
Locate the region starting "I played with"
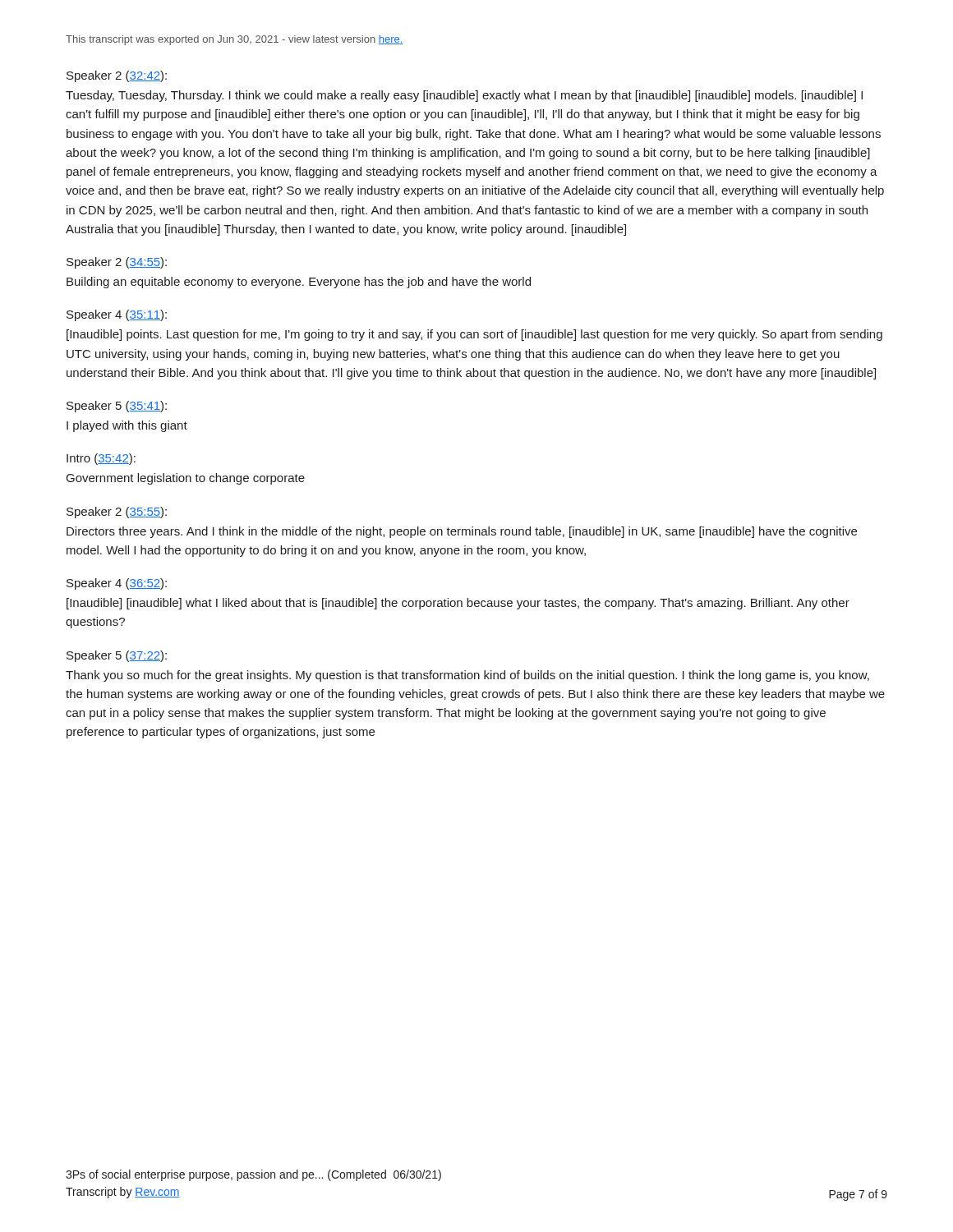pyautogui.click(x=126, y=425)
